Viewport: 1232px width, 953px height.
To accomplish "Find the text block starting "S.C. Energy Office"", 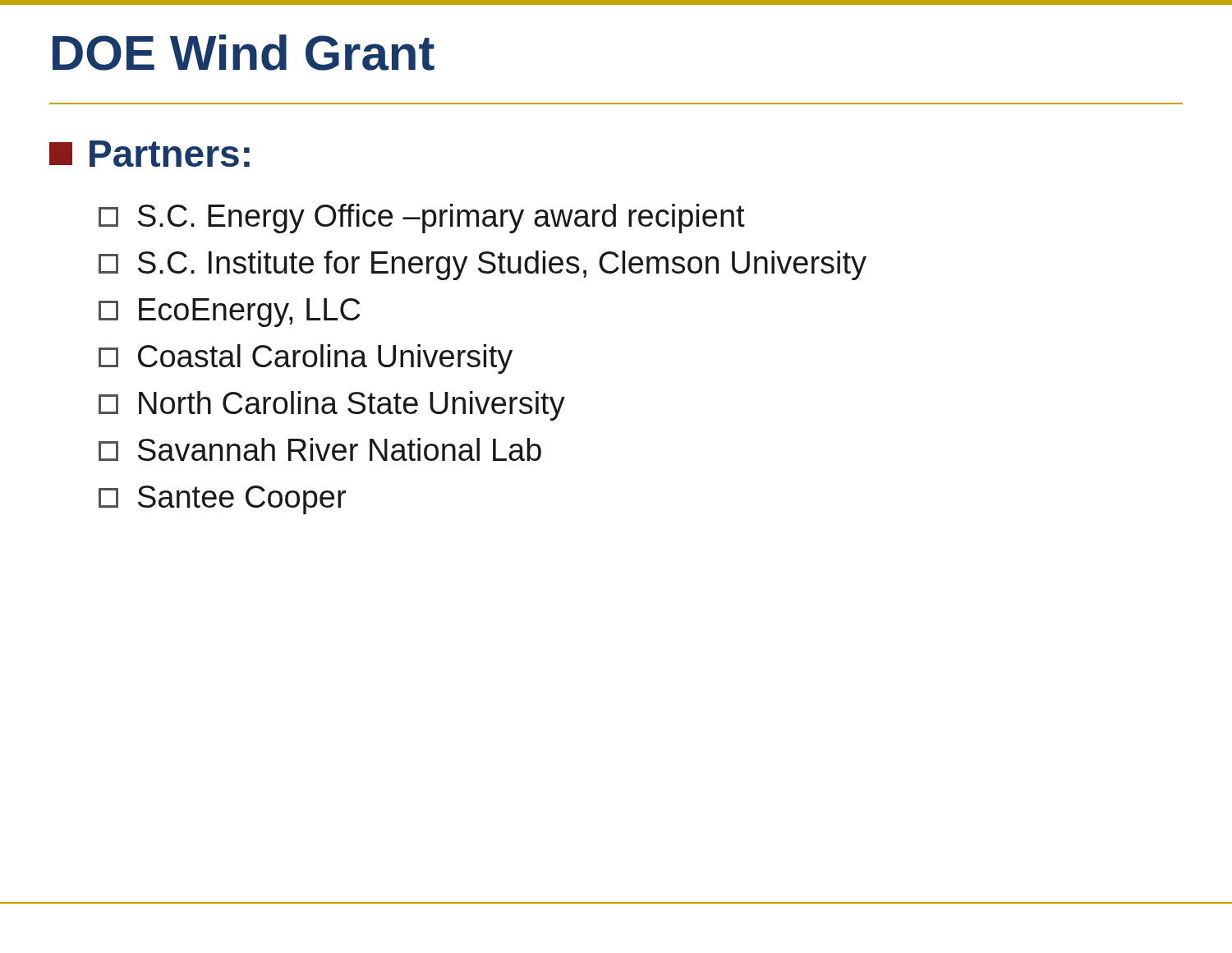I will pyautogui.click(x=422, y=216).
